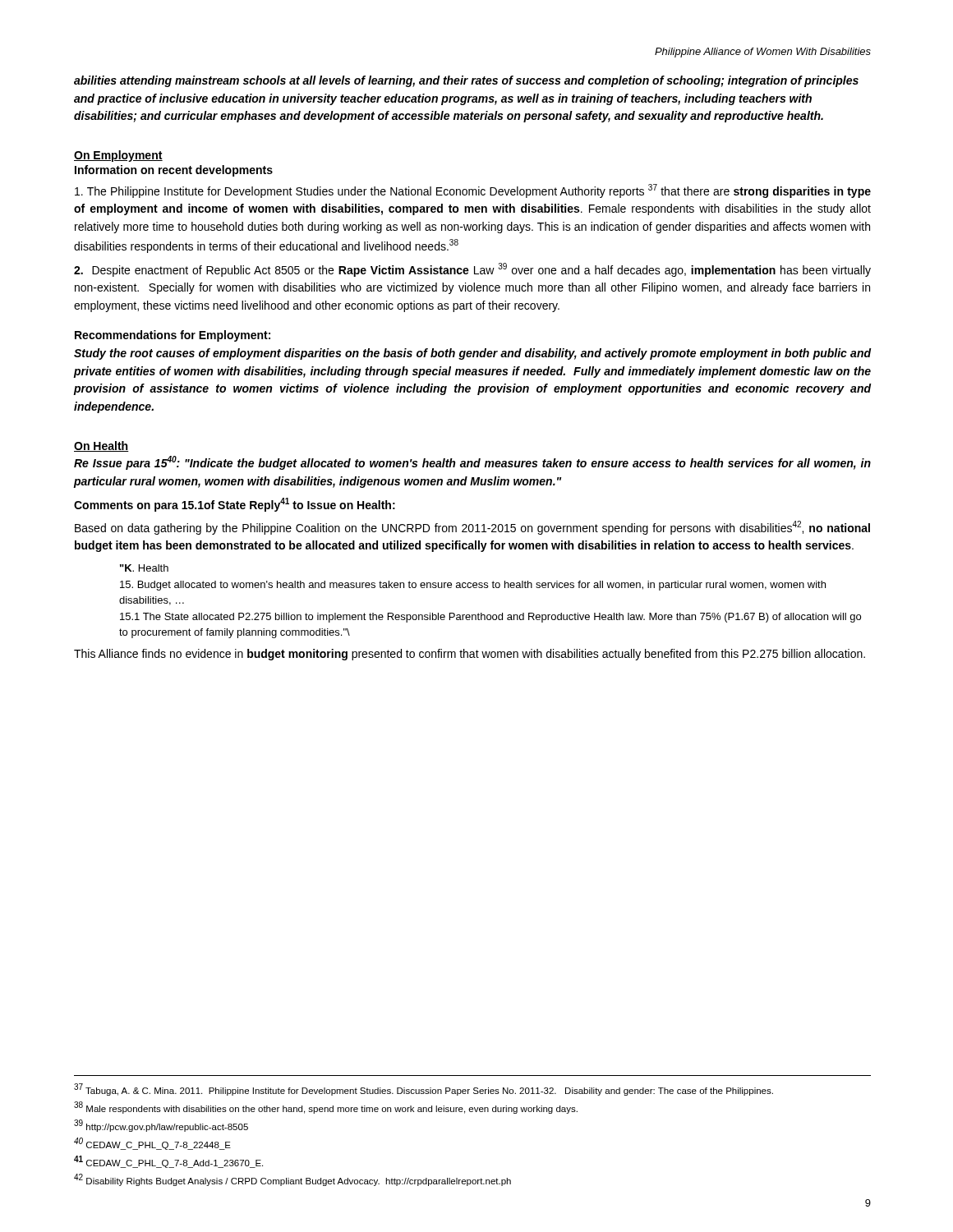Screen dimensions: 1232x953
Task: Click on the passage starting "On Health"
Action: point(101,446)
